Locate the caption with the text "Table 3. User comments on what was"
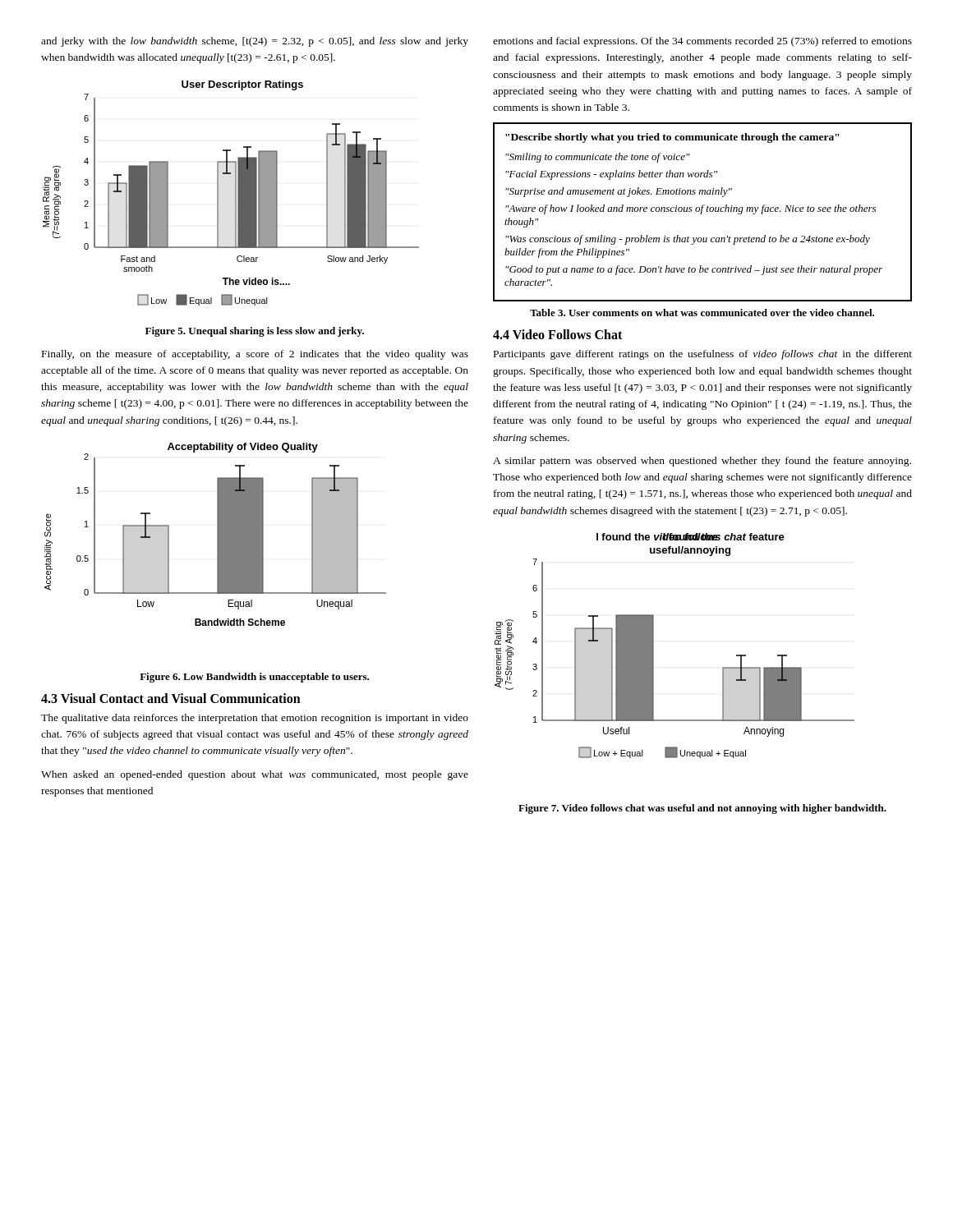This screenshot has width=953, height=1232. [x=702, y=313]
